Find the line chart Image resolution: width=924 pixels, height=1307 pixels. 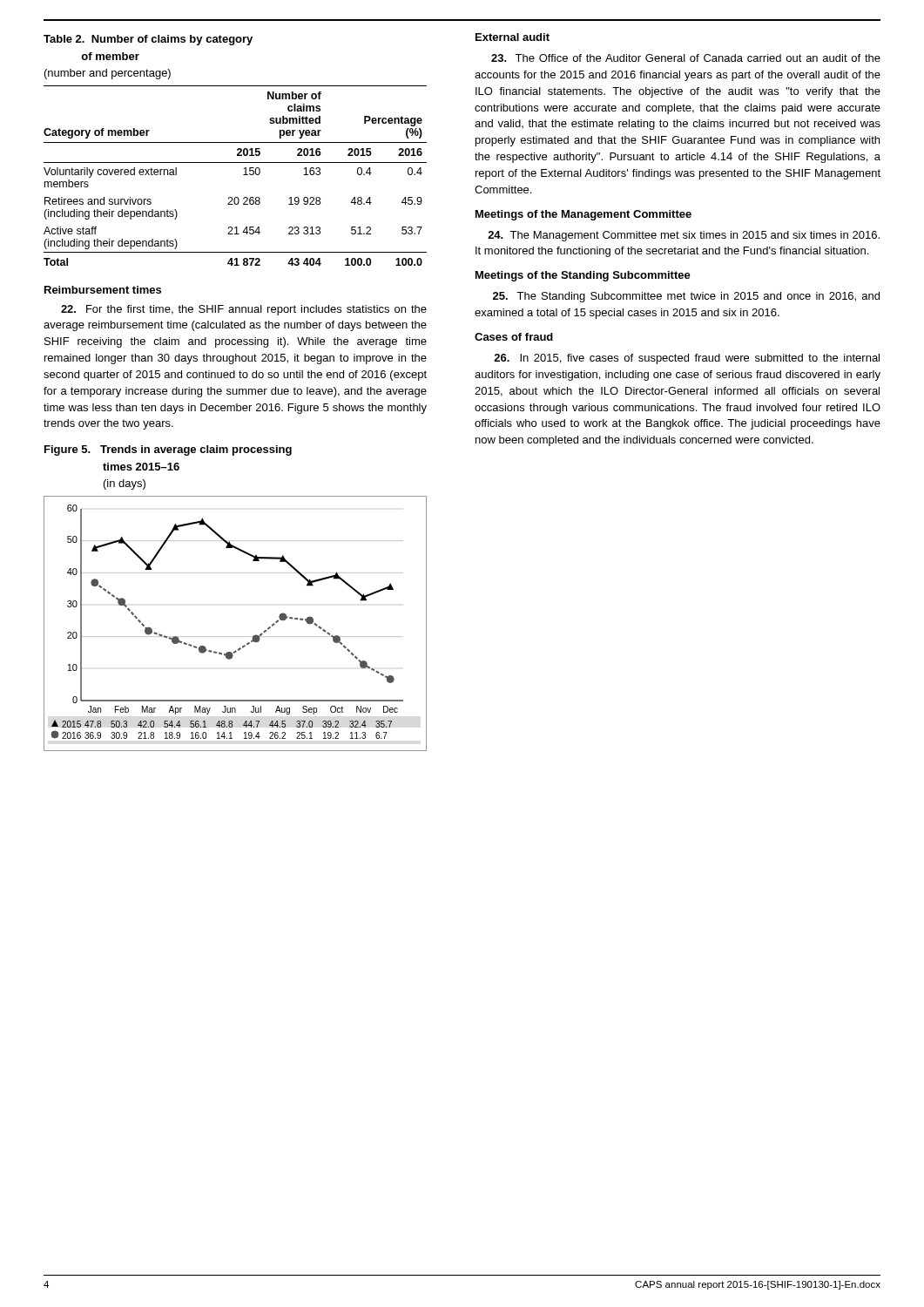235,623
